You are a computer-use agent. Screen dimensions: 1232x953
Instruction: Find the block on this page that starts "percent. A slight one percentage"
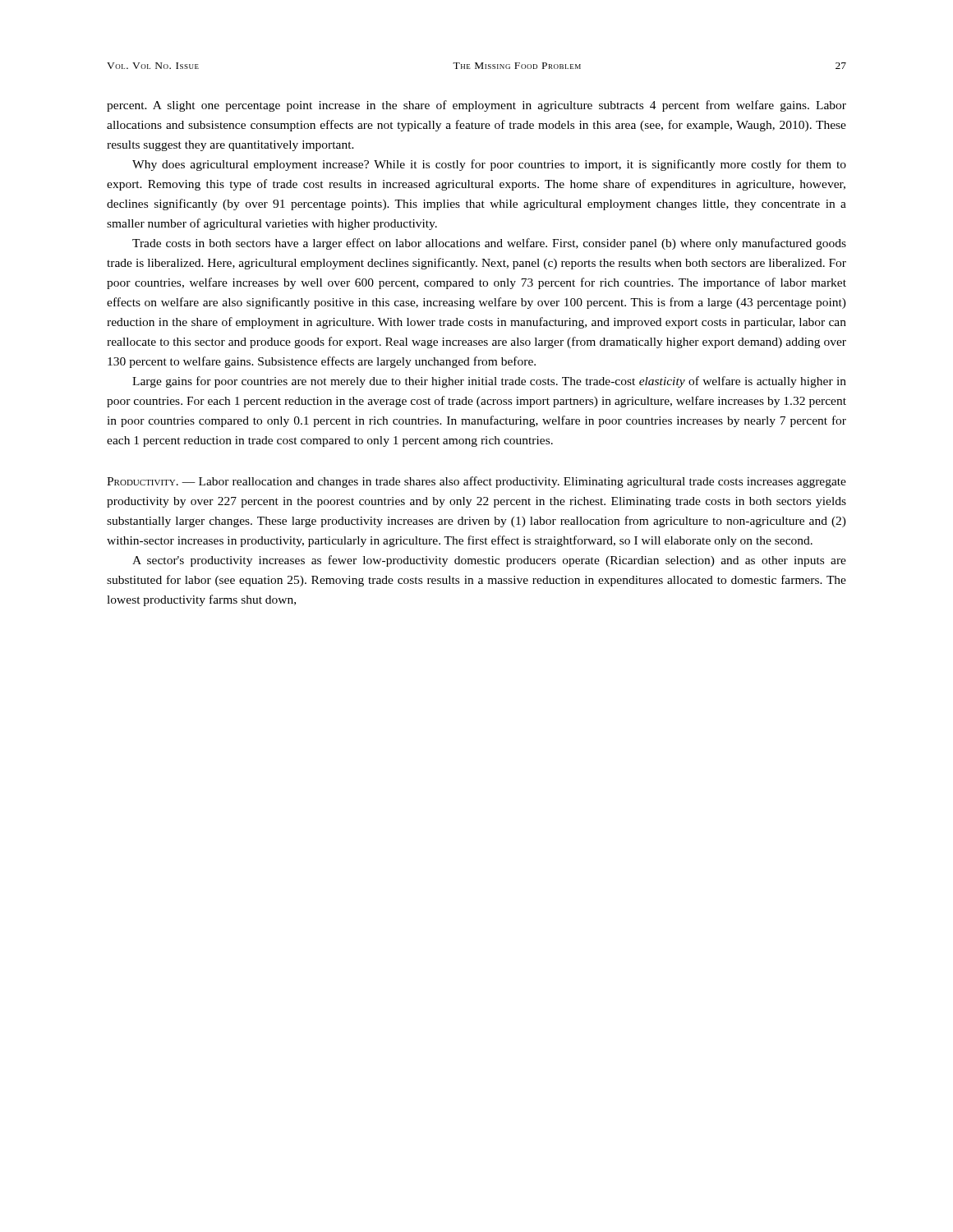(476, 273)
